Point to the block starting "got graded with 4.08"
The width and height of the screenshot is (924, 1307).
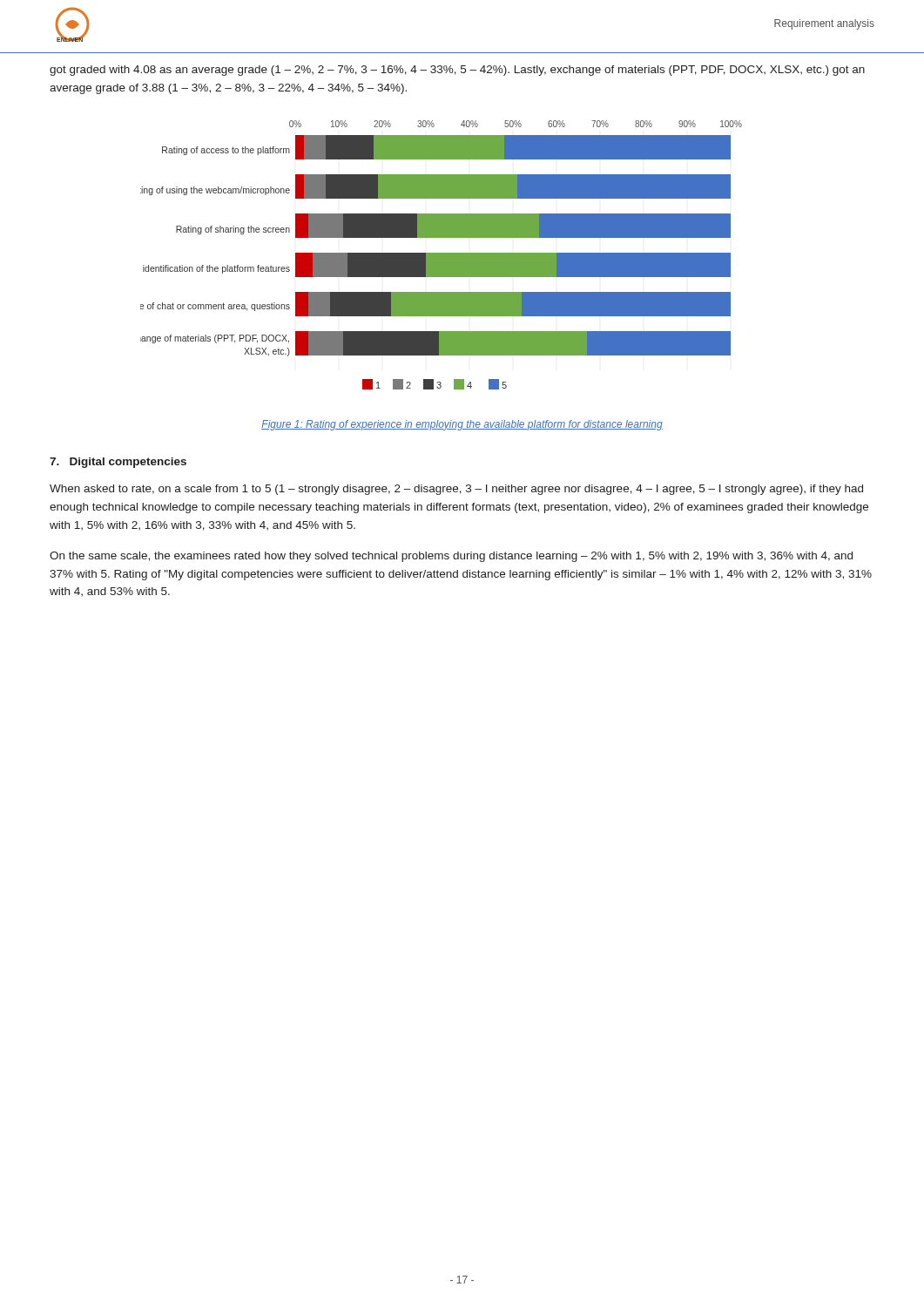(x=457, y=78)
